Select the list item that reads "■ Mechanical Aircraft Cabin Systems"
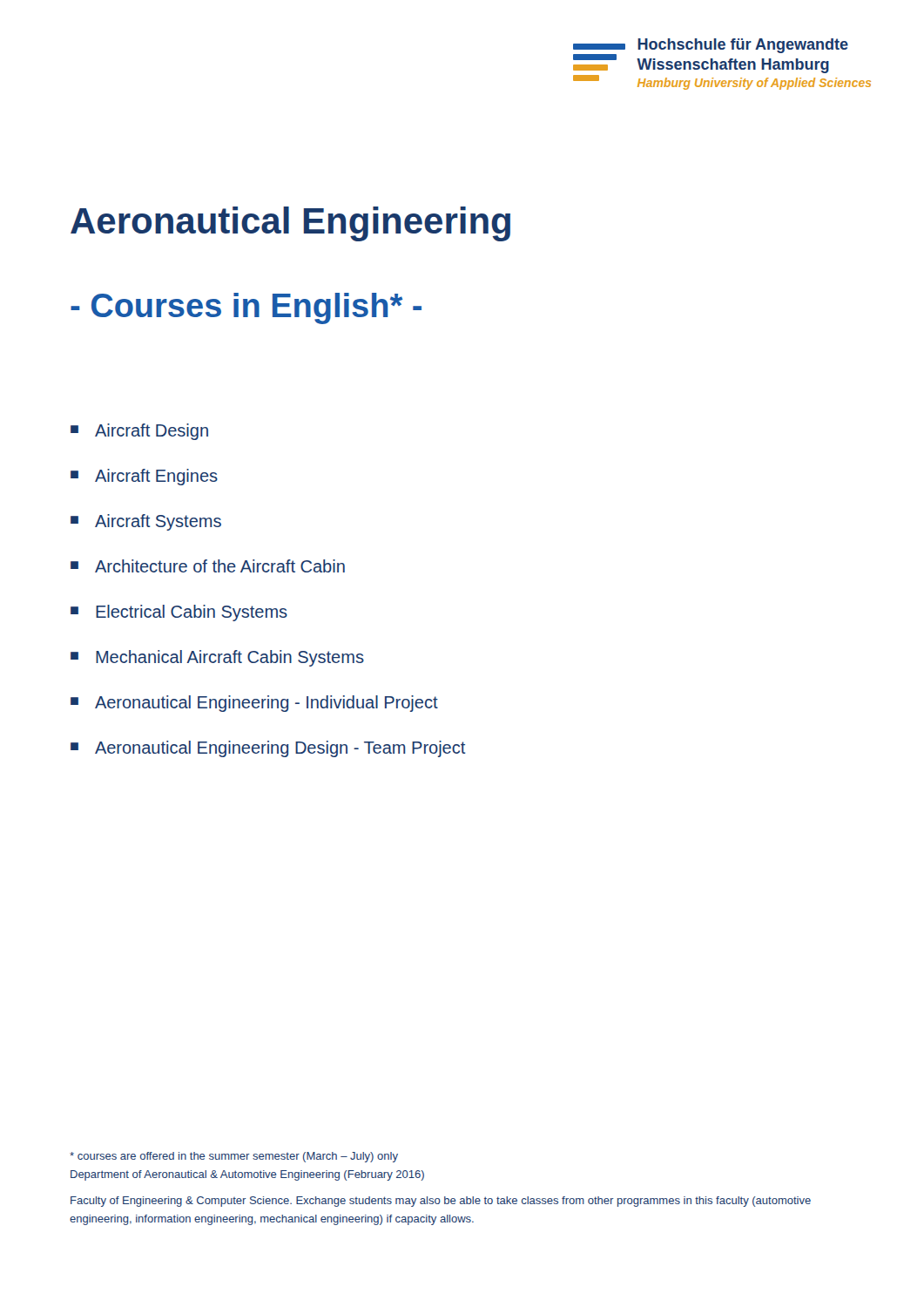The width and height of the screenshot is (924, 1307). [217, 657]
